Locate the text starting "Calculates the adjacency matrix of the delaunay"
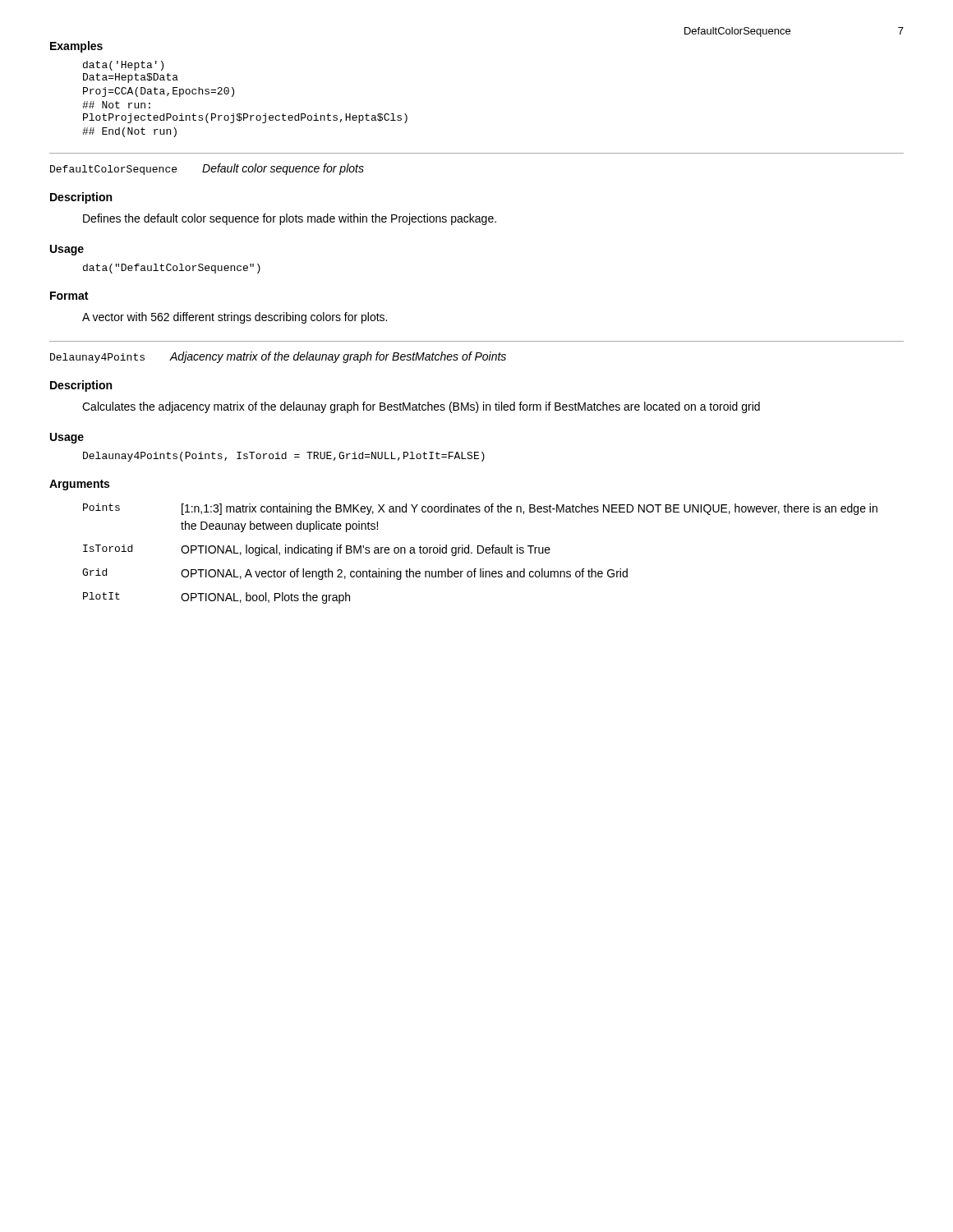This screenshot has width=953, height=1232. [x=421, y=407]
